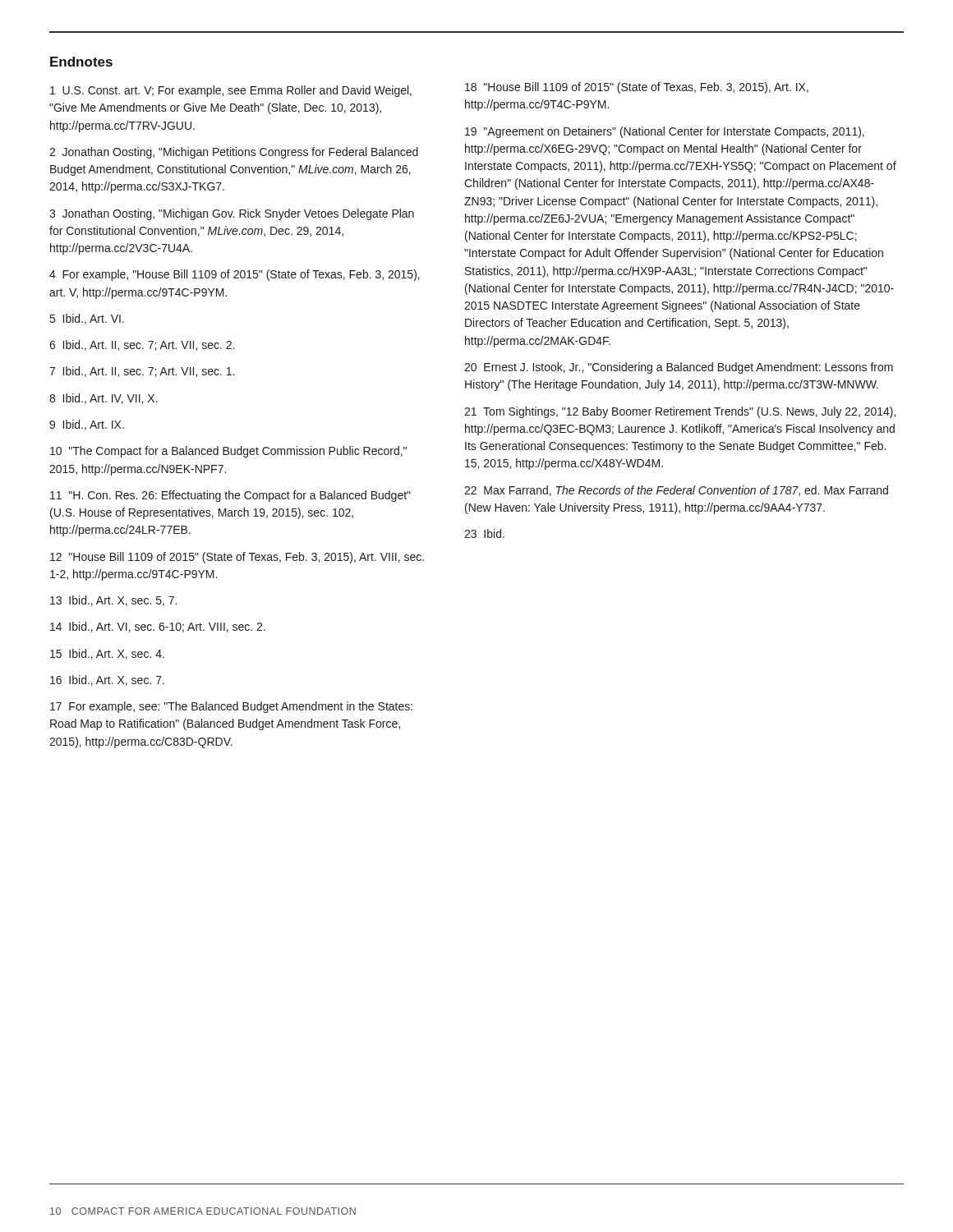The image size is (953, 1232).
Task: Navigate to the text starting "14 Ibid., Art. VI, sec."
Action: coord(158,627)
